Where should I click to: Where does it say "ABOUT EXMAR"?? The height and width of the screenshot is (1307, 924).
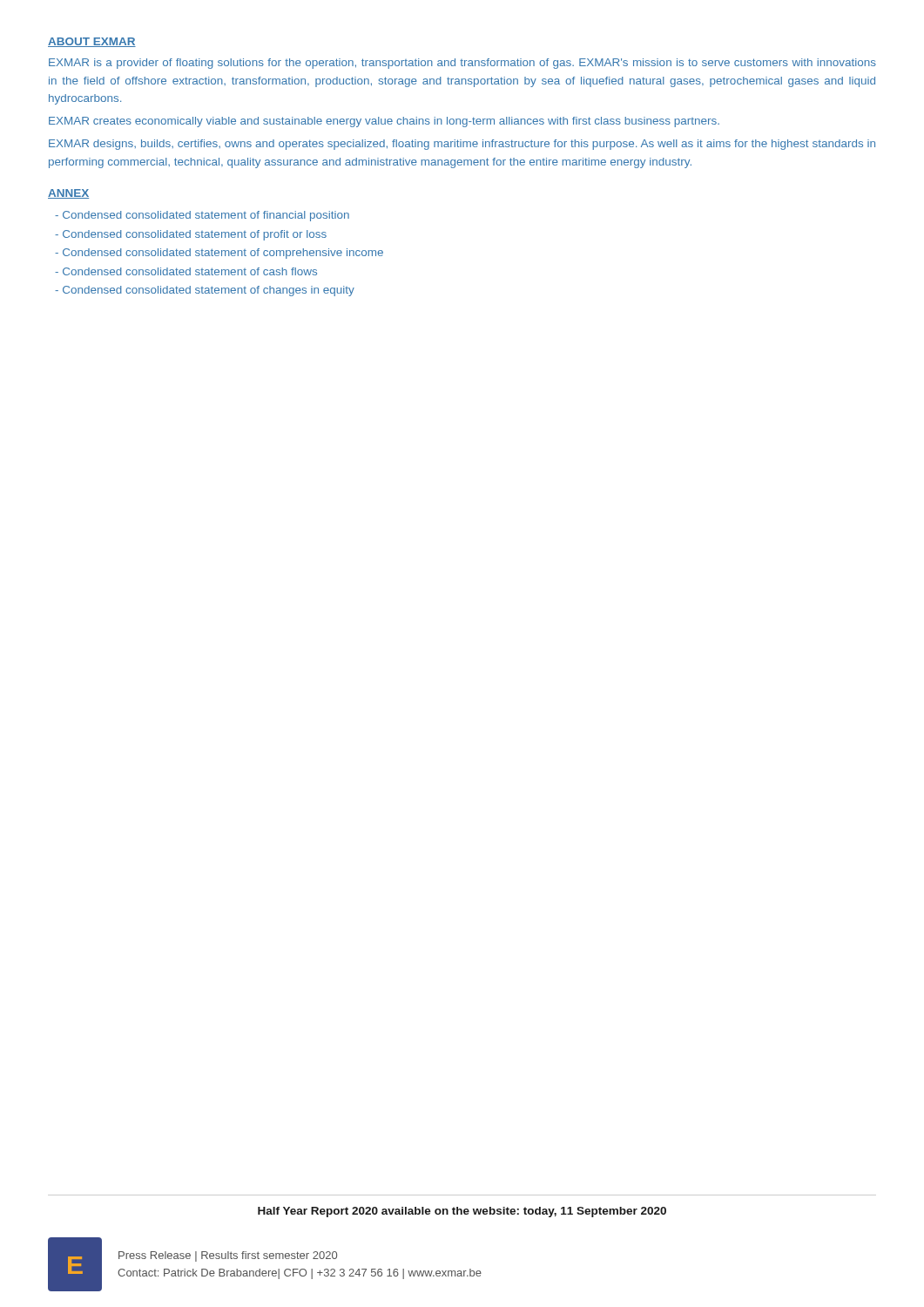click(x=92, y=41)
